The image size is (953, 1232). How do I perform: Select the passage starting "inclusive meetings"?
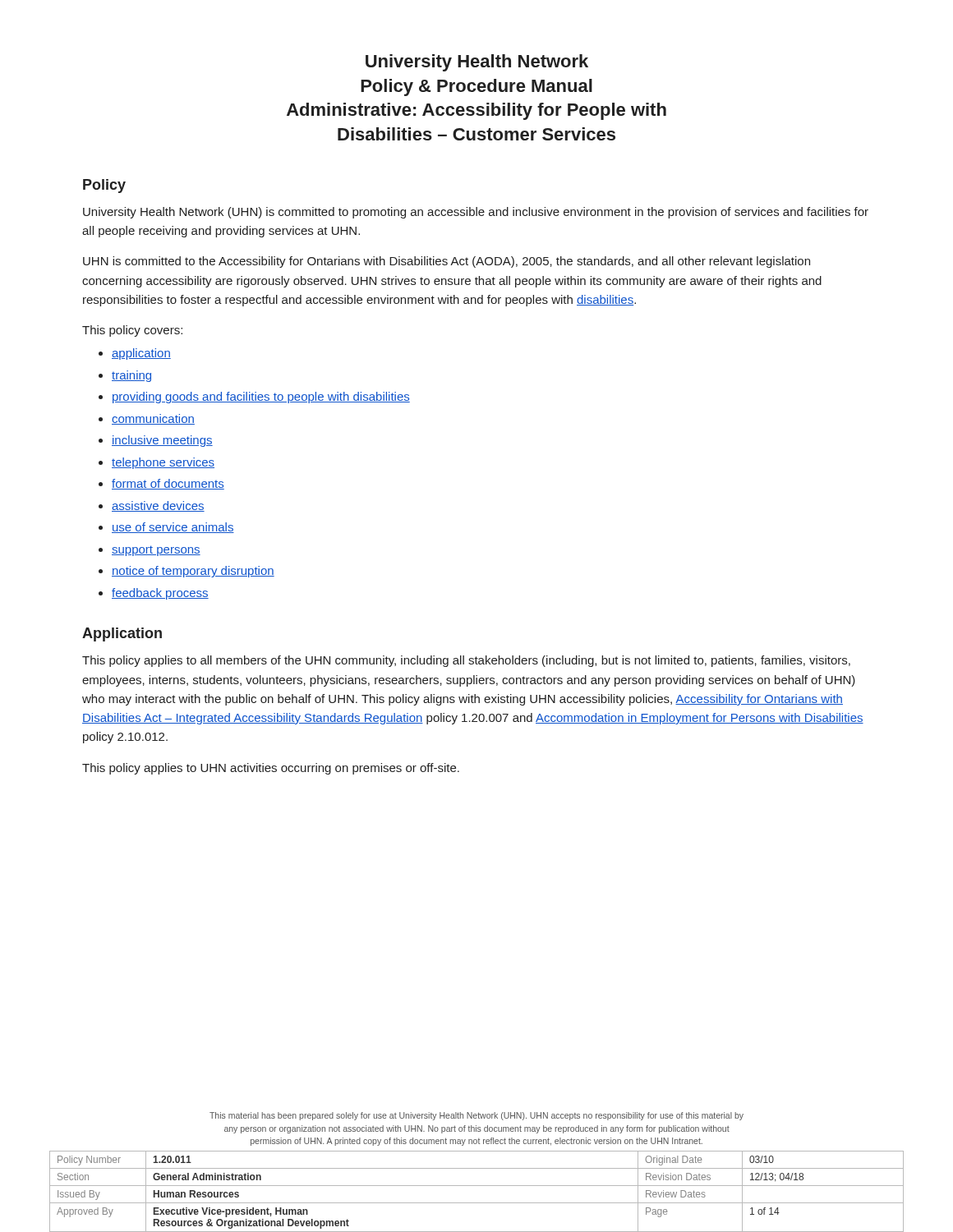point(162,440)
